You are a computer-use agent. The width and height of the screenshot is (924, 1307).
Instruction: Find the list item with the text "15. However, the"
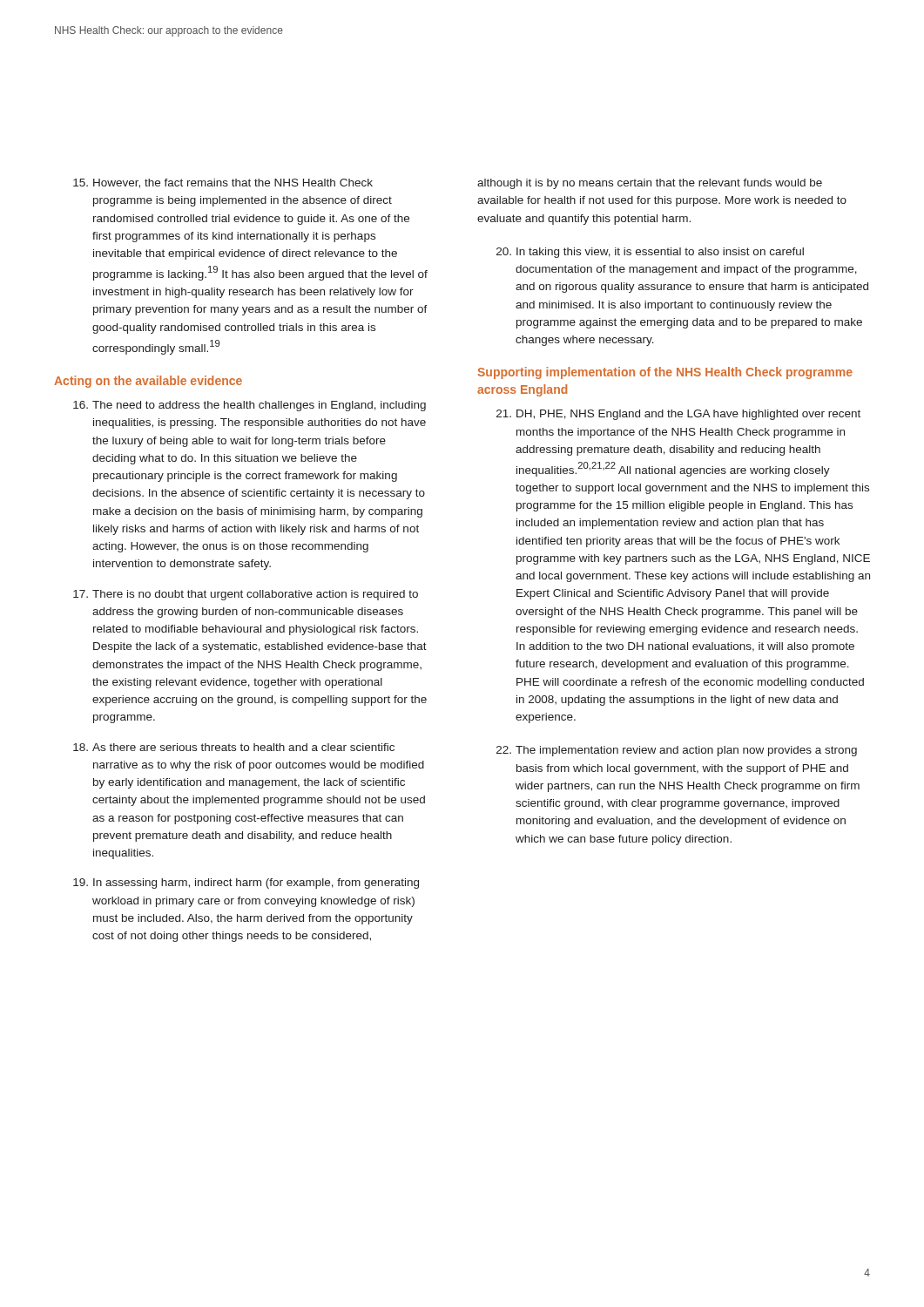click(241, 266)
